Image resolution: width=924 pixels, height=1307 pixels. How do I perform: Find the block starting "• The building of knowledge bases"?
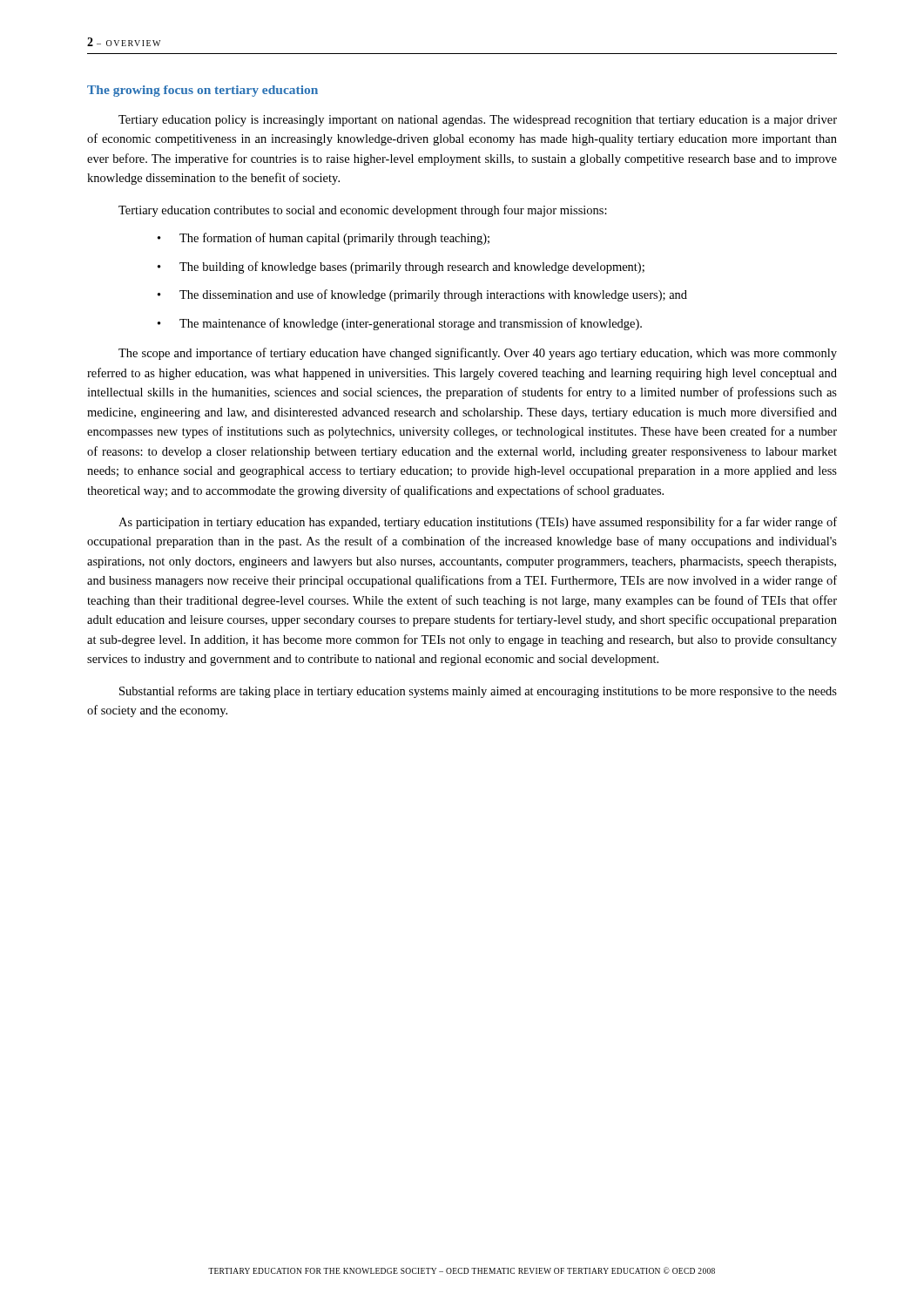tap(497, 267)
